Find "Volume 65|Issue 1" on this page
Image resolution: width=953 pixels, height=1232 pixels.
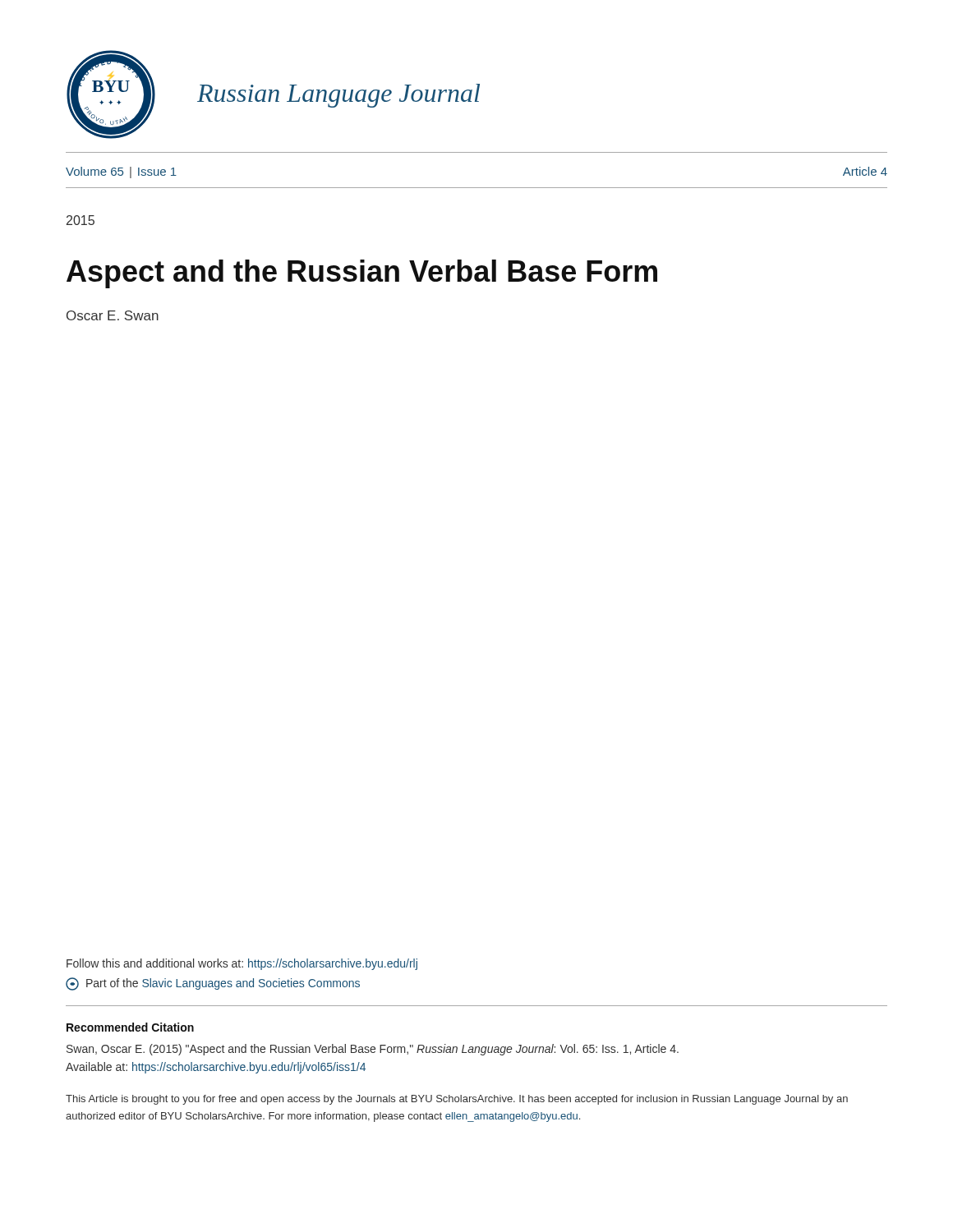click(x=121, y=171)
